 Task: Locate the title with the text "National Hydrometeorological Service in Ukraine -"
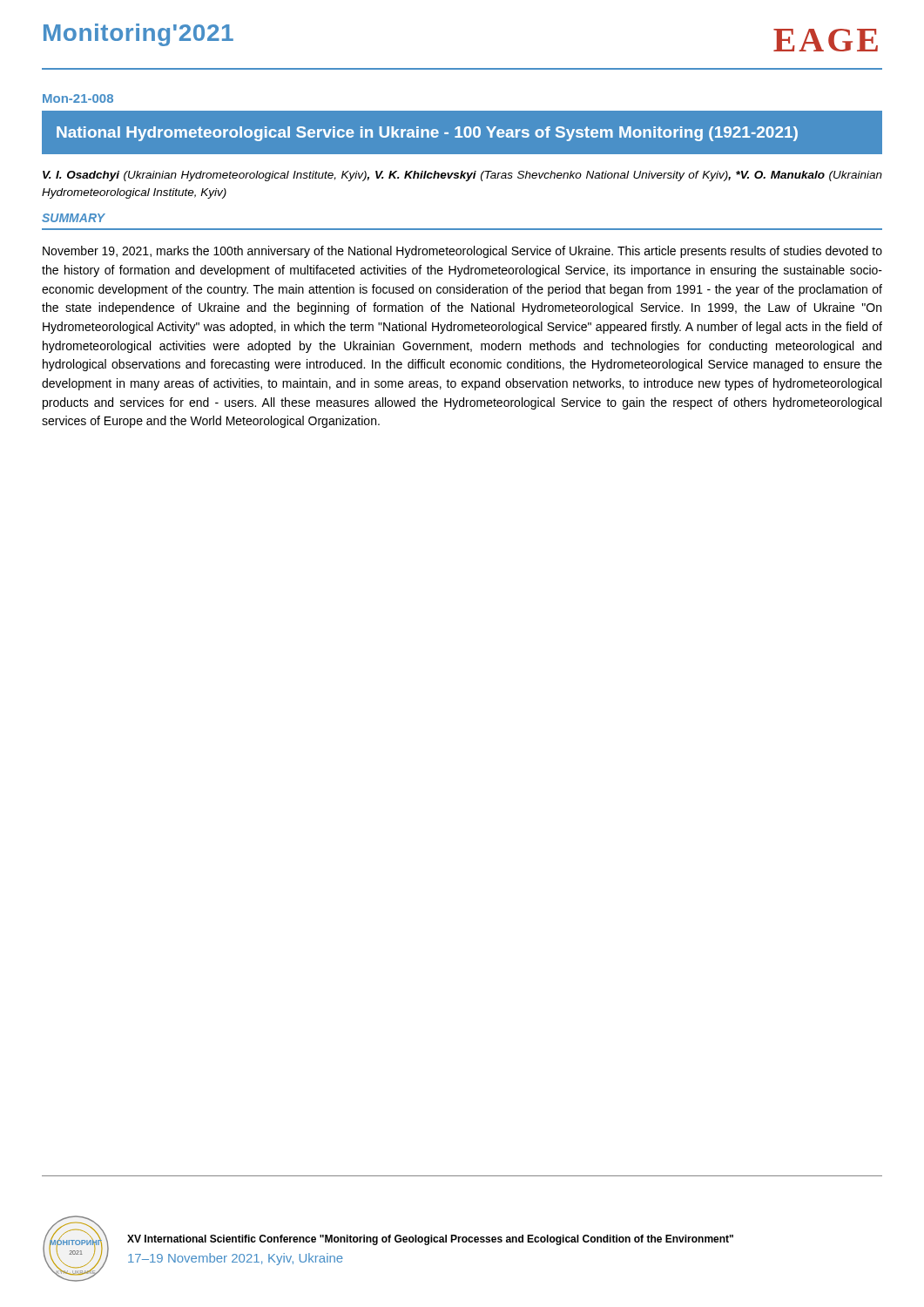coord(462,132)
